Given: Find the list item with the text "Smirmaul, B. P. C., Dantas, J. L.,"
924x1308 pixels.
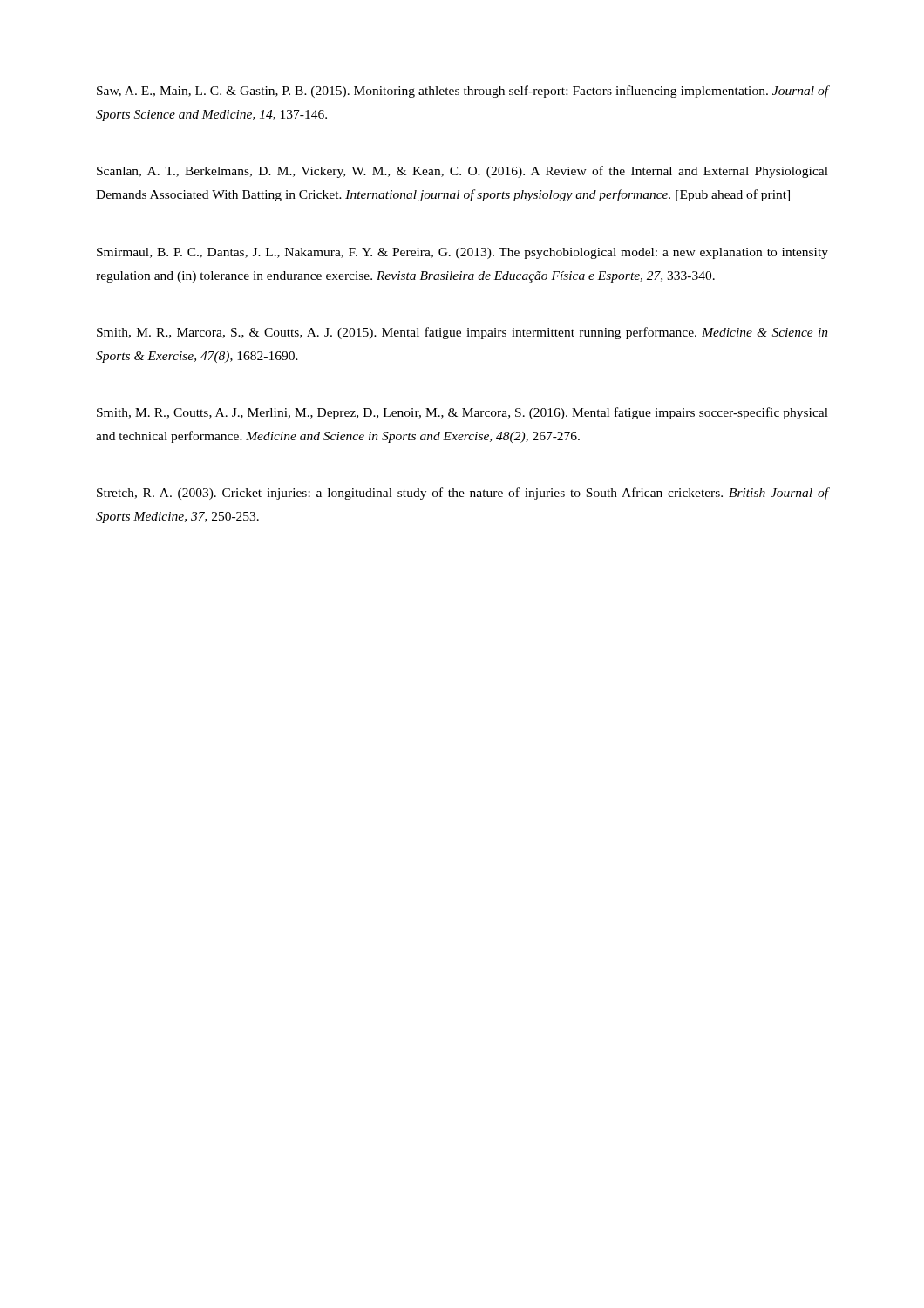Looking at the screenshot, I should [462, 263].
